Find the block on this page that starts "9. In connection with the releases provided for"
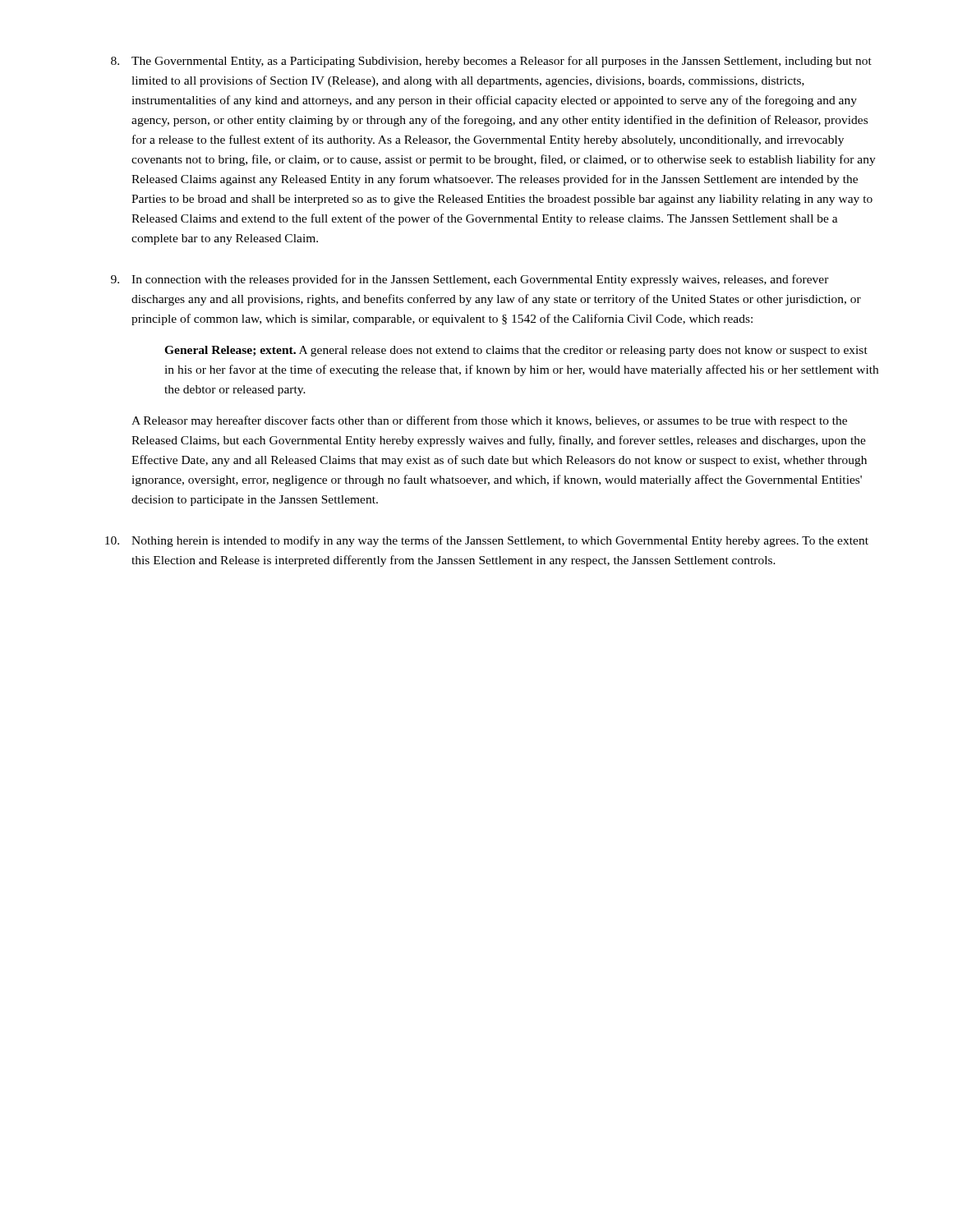The image size is (953, 1232). tap(470, 280)
